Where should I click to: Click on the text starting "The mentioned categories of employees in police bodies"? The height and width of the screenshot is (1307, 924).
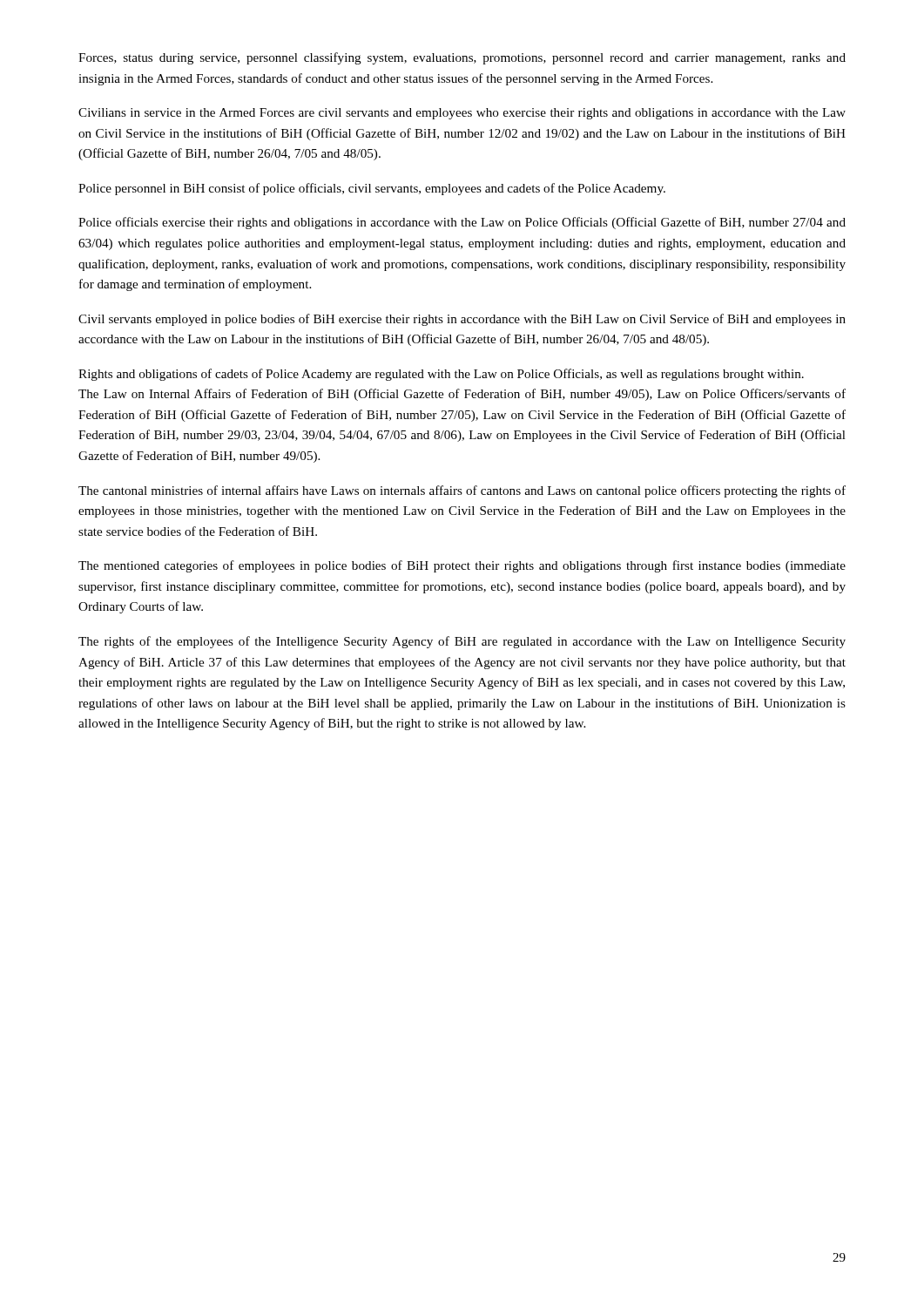pyautogui.click(x=462, y=586)
